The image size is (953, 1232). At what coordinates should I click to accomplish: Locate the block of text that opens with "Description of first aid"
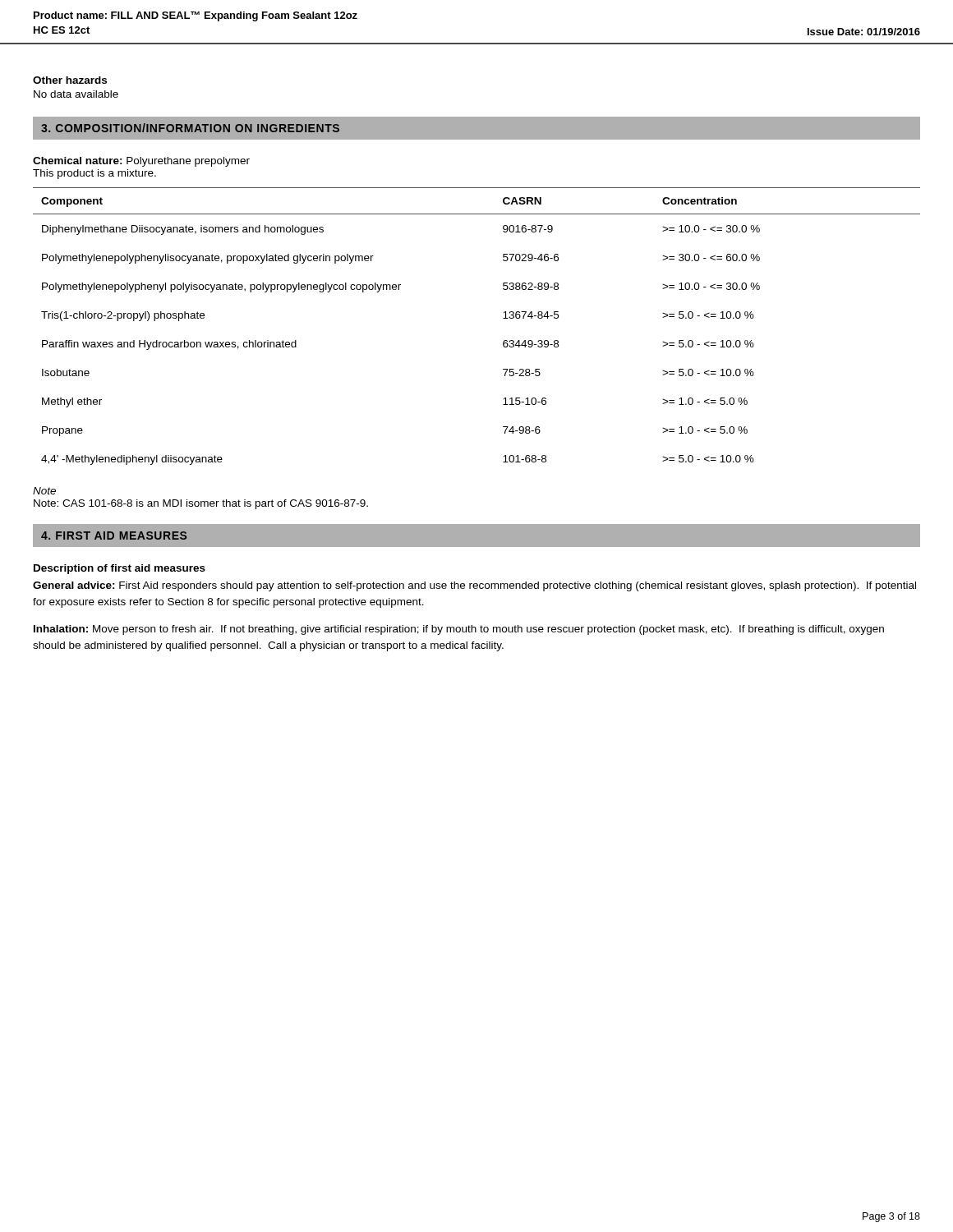click(119, 568)
